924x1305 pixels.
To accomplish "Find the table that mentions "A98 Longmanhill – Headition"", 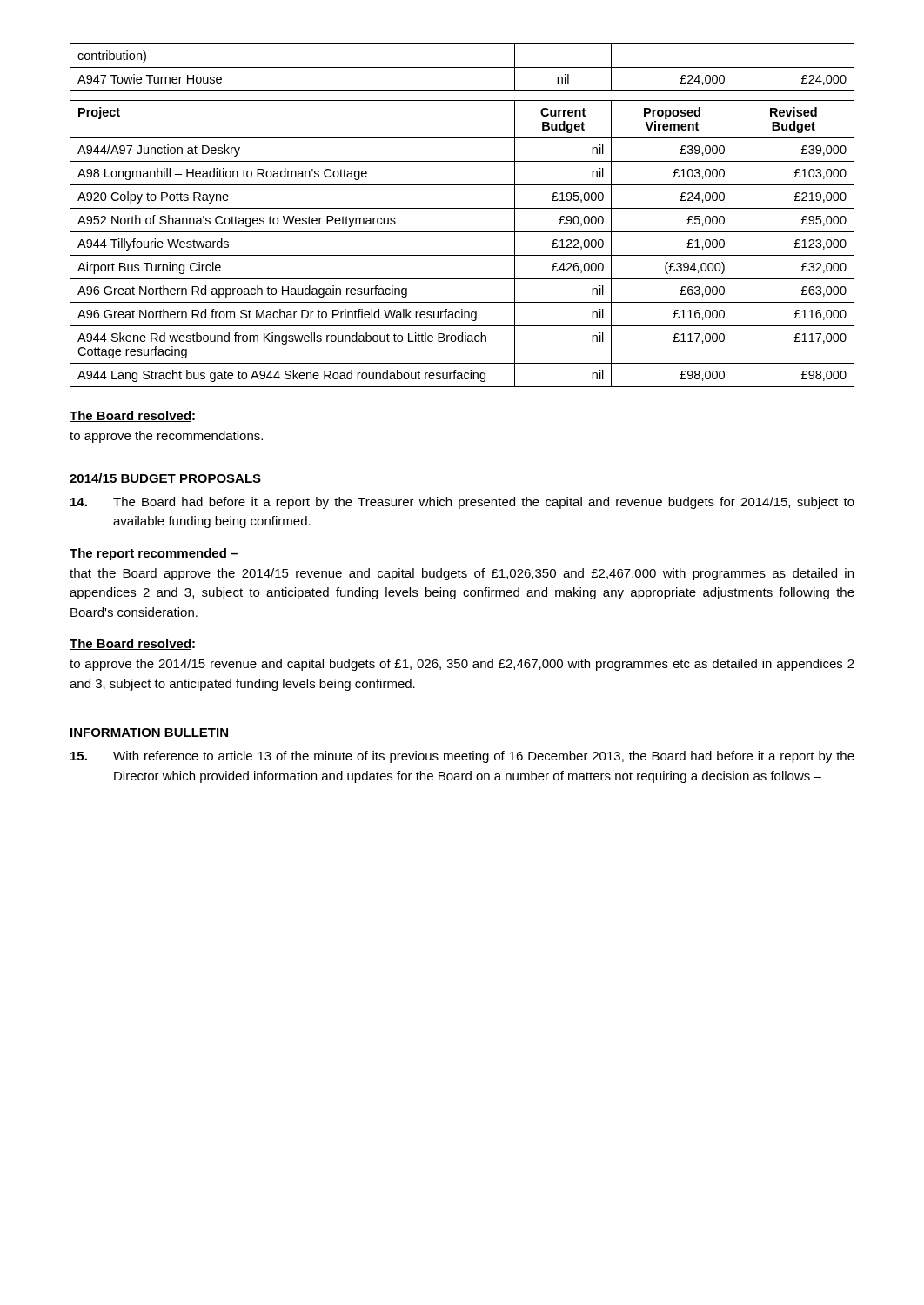I will (x=462, y=244).
